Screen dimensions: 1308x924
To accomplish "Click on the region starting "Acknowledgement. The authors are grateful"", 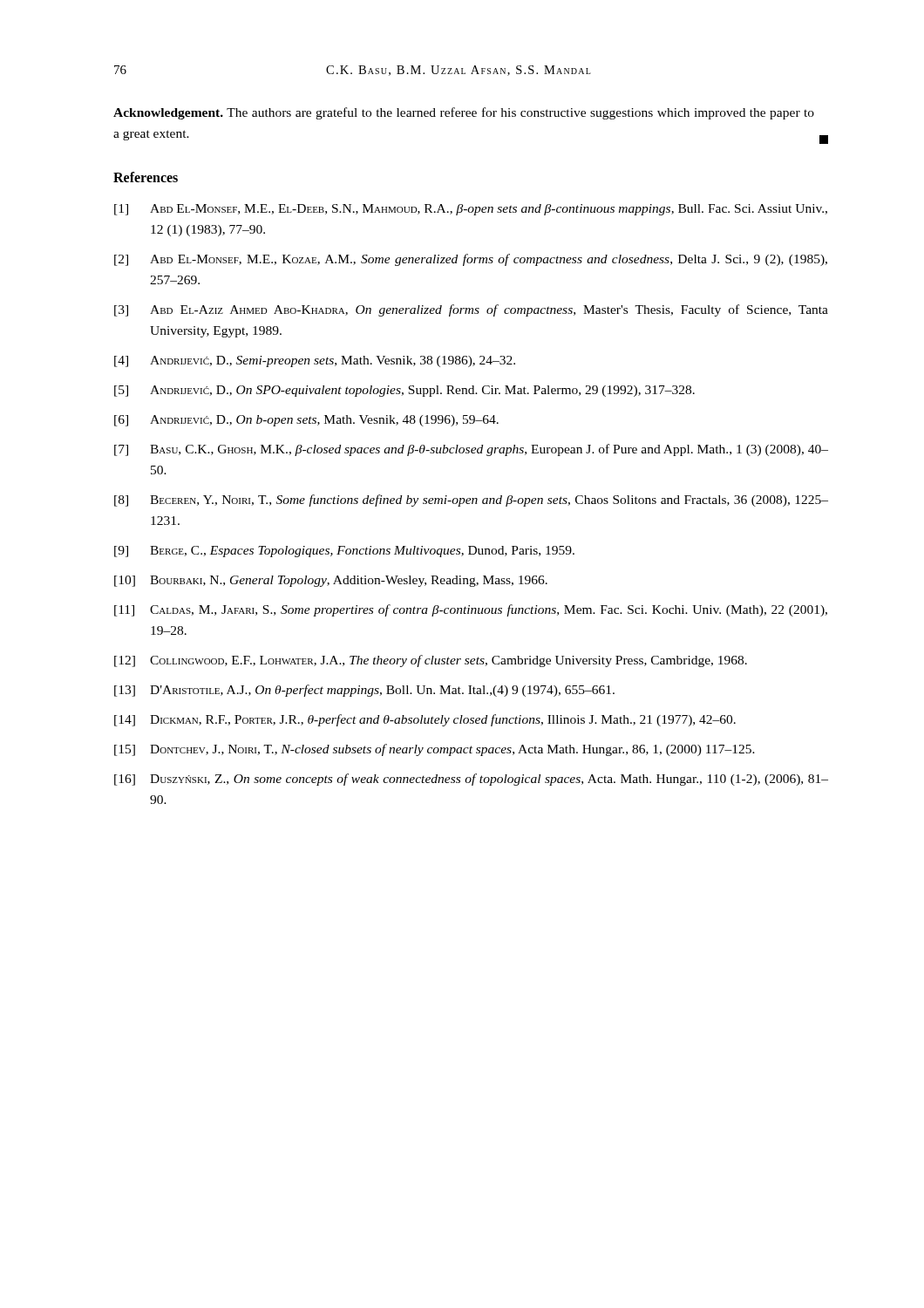I will pyautogui.click(x=471, y=123).
